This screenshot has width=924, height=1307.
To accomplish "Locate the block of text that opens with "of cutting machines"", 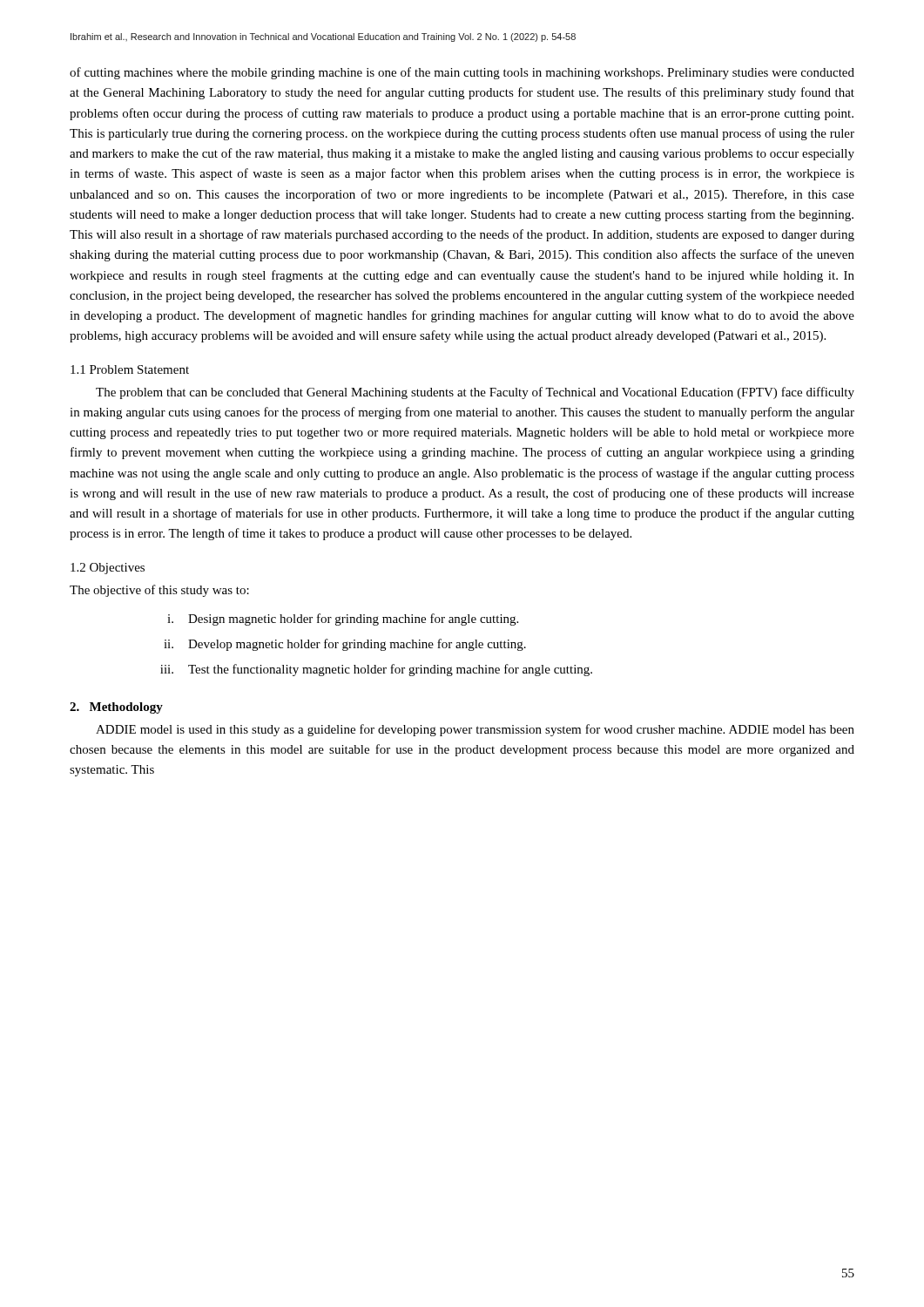I will point(462,204).
